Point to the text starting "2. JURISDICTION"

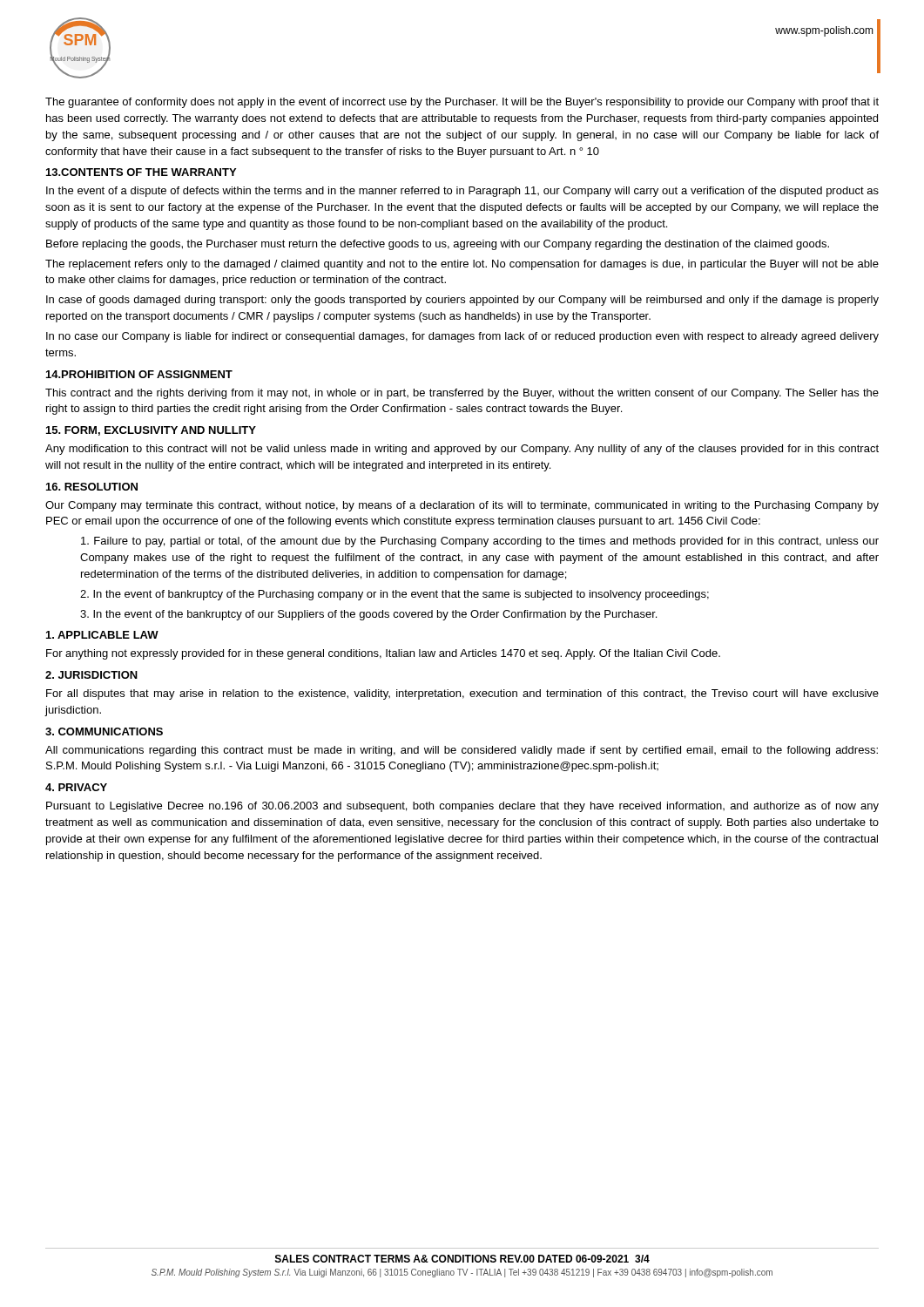point(92,675)
